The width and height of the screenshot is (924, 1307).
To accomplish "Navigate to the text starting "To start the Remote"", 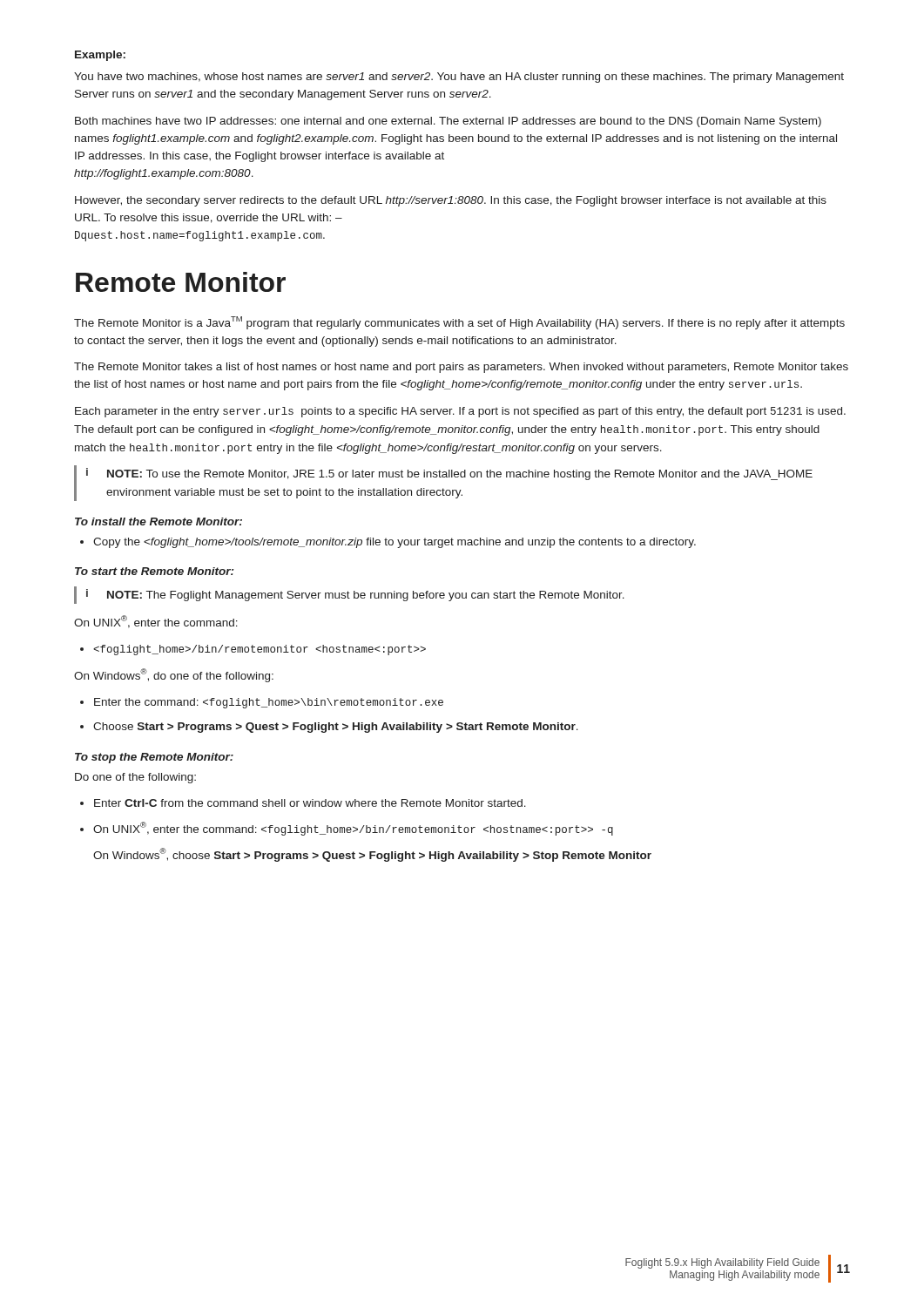I will coord(154,571).
